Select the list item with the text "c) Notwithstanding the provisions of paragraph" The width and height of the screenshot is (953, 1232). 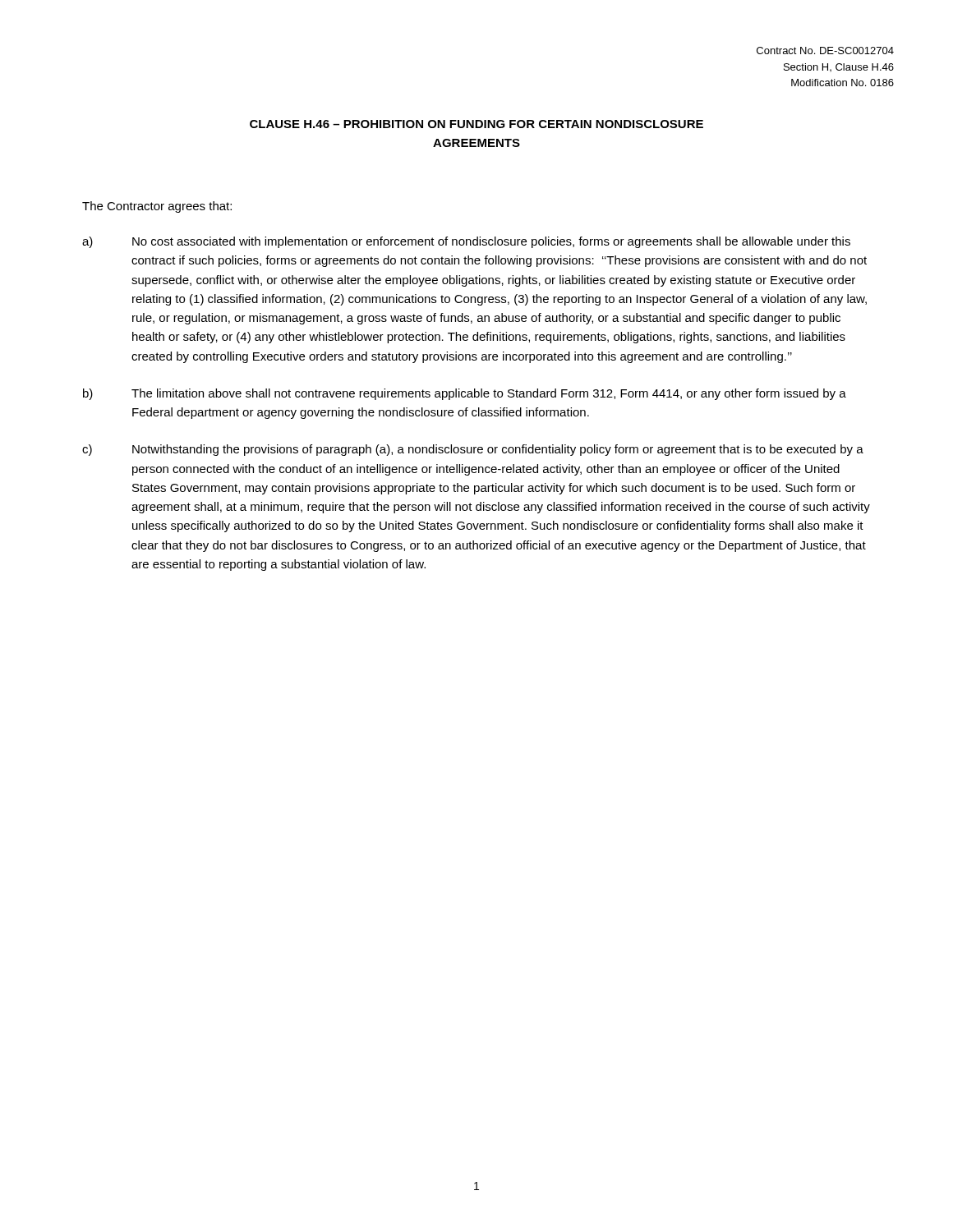coord(476,506)
